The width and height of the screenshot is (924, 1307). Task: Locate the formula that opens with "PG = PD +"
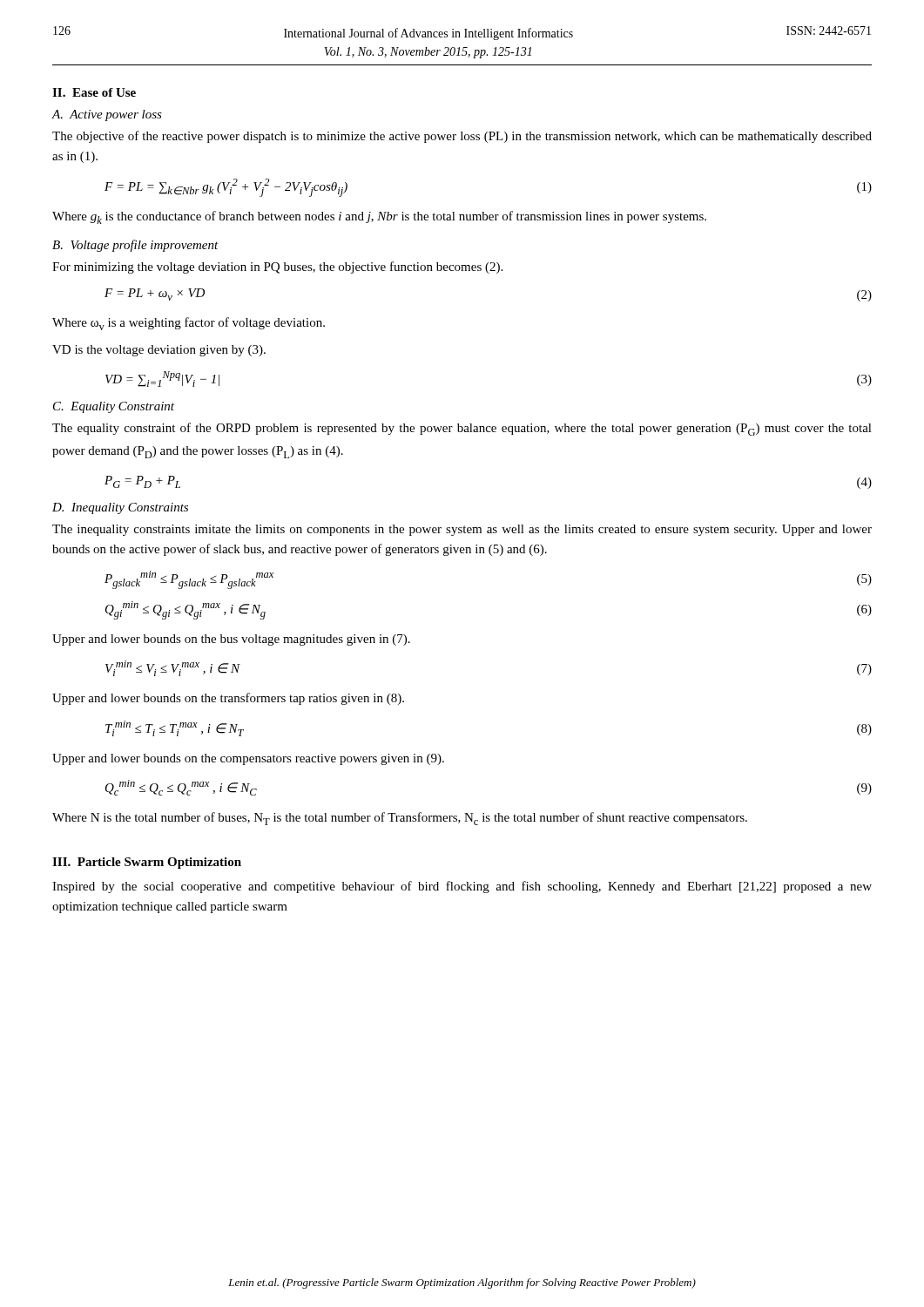click(145, 481)
